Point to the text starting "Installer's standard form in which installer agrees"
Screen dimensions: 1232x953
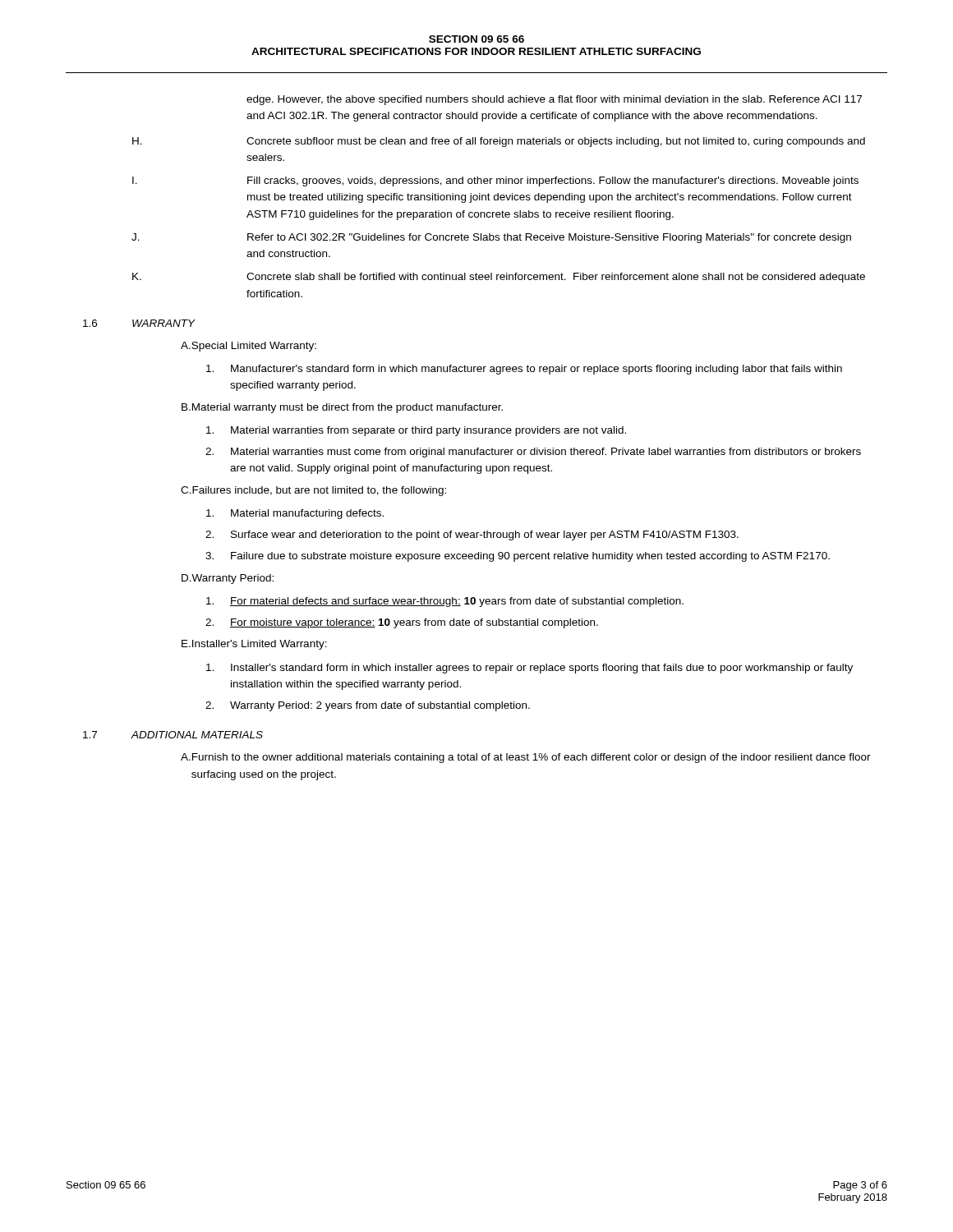click(x=538, y=676)
